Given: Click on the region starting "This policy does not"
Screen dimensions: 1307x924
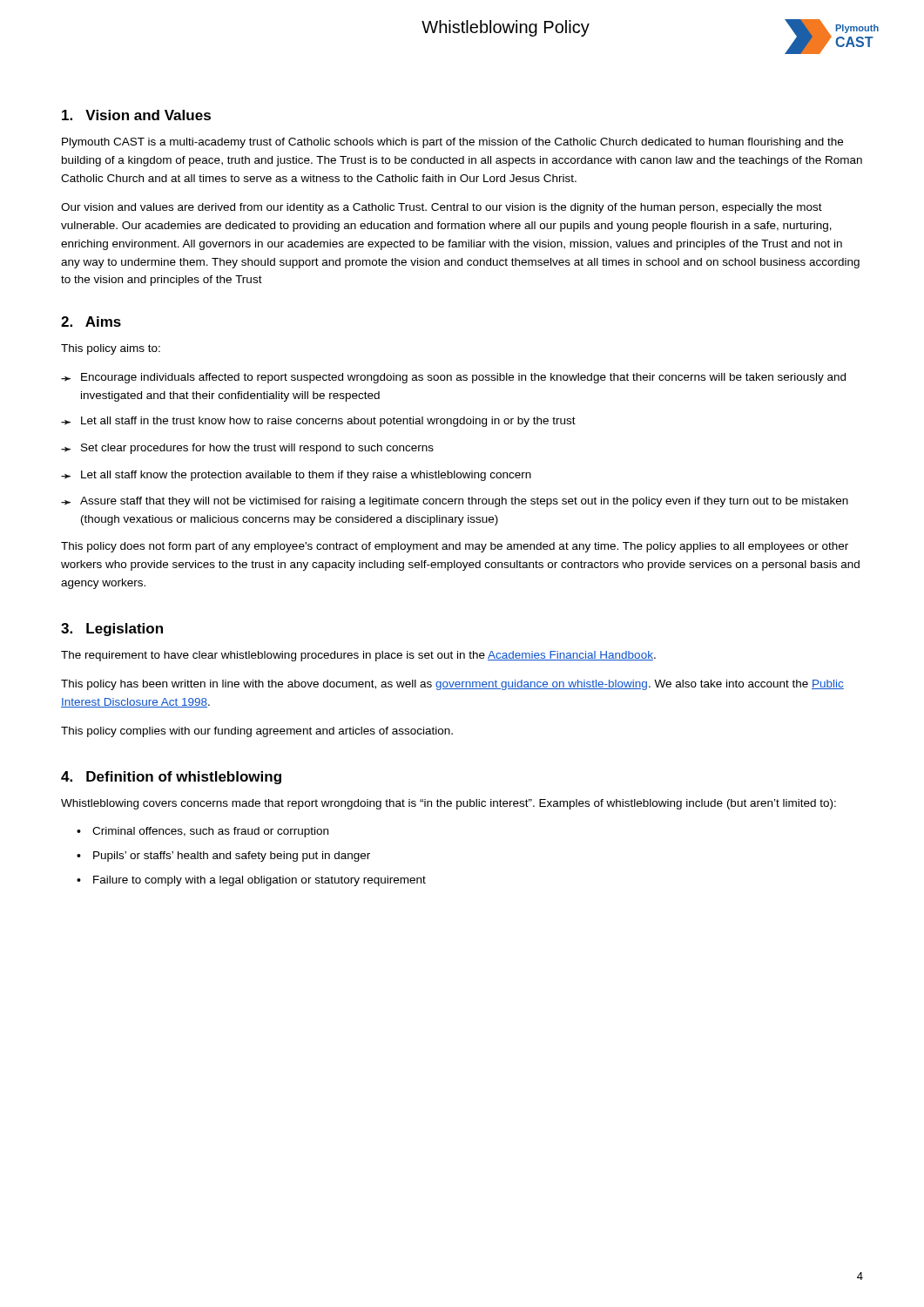Looking at the screenshot, I should tap(461, 564).
